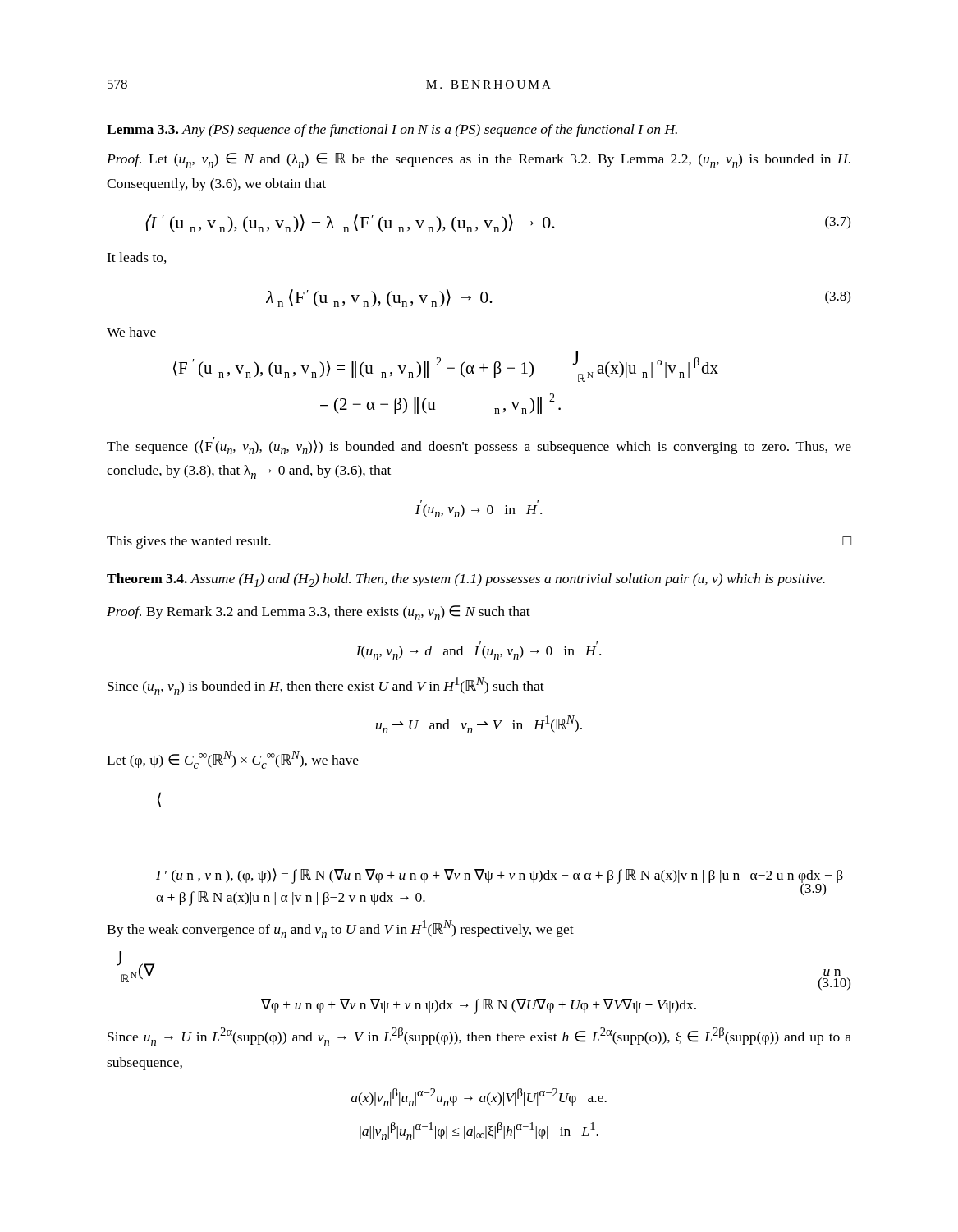Select the block starting "a(x)|vn|β|un|α−2unφ → a(x)|V|β|U|α−2Uφ a.e."
The image size is (958, 1232).
[x=479, y=1097]
